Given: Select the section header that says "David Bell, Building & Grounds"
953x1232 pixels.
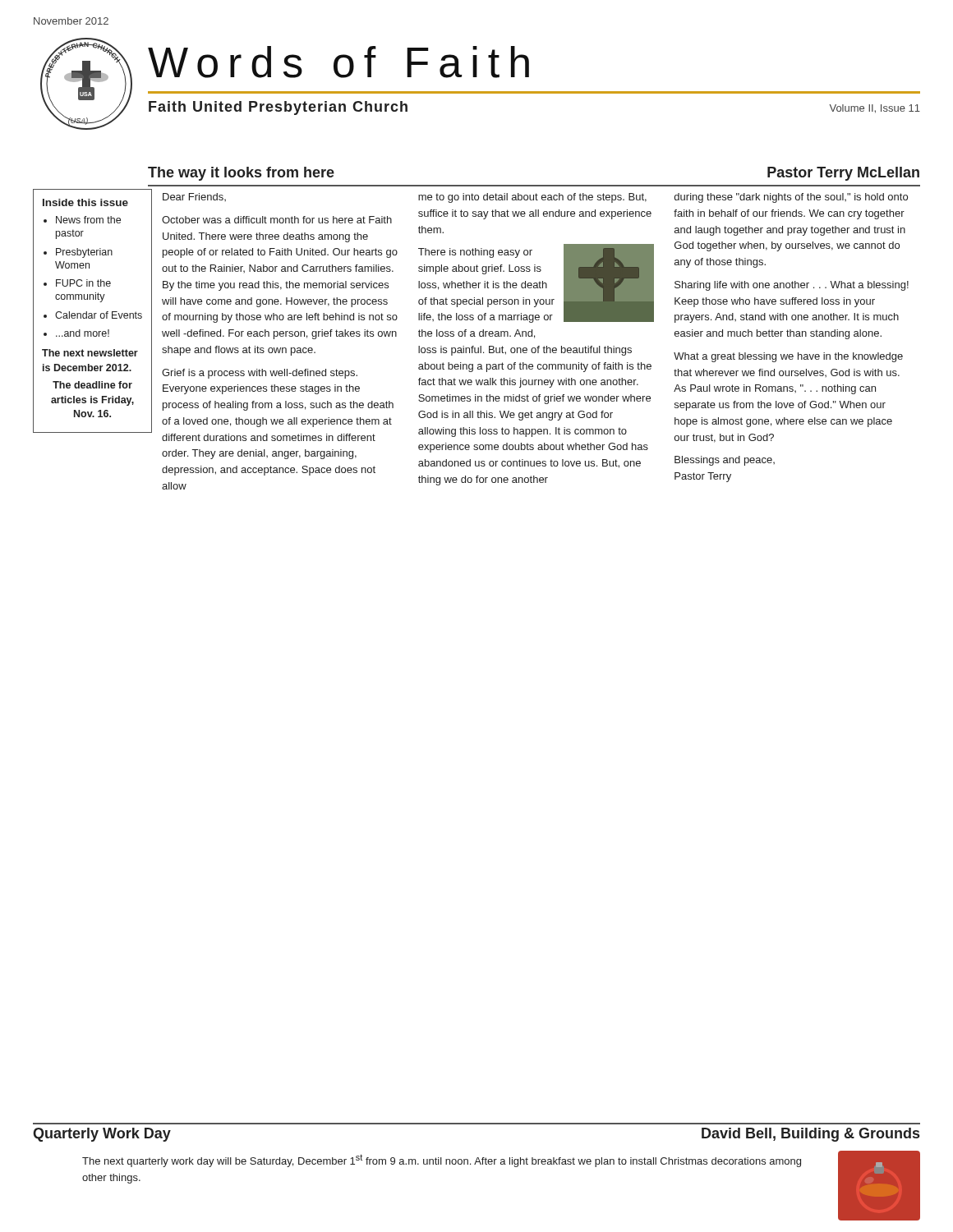Looking at the screenshot, I should 810,1133.
